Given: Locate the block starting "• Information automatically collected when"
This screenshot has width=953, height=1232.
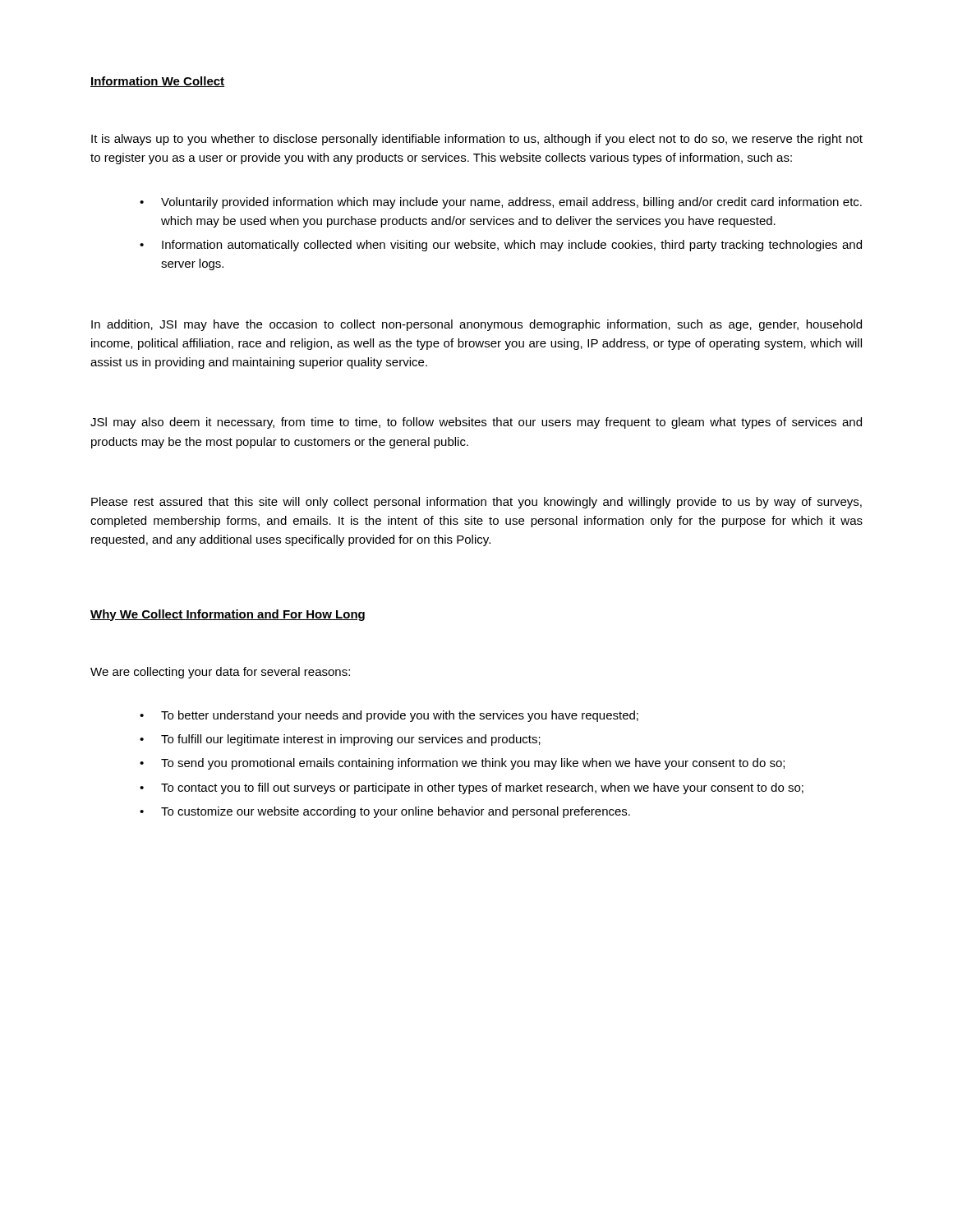Looking at the screenshot, I should click(x=501, y=254).
